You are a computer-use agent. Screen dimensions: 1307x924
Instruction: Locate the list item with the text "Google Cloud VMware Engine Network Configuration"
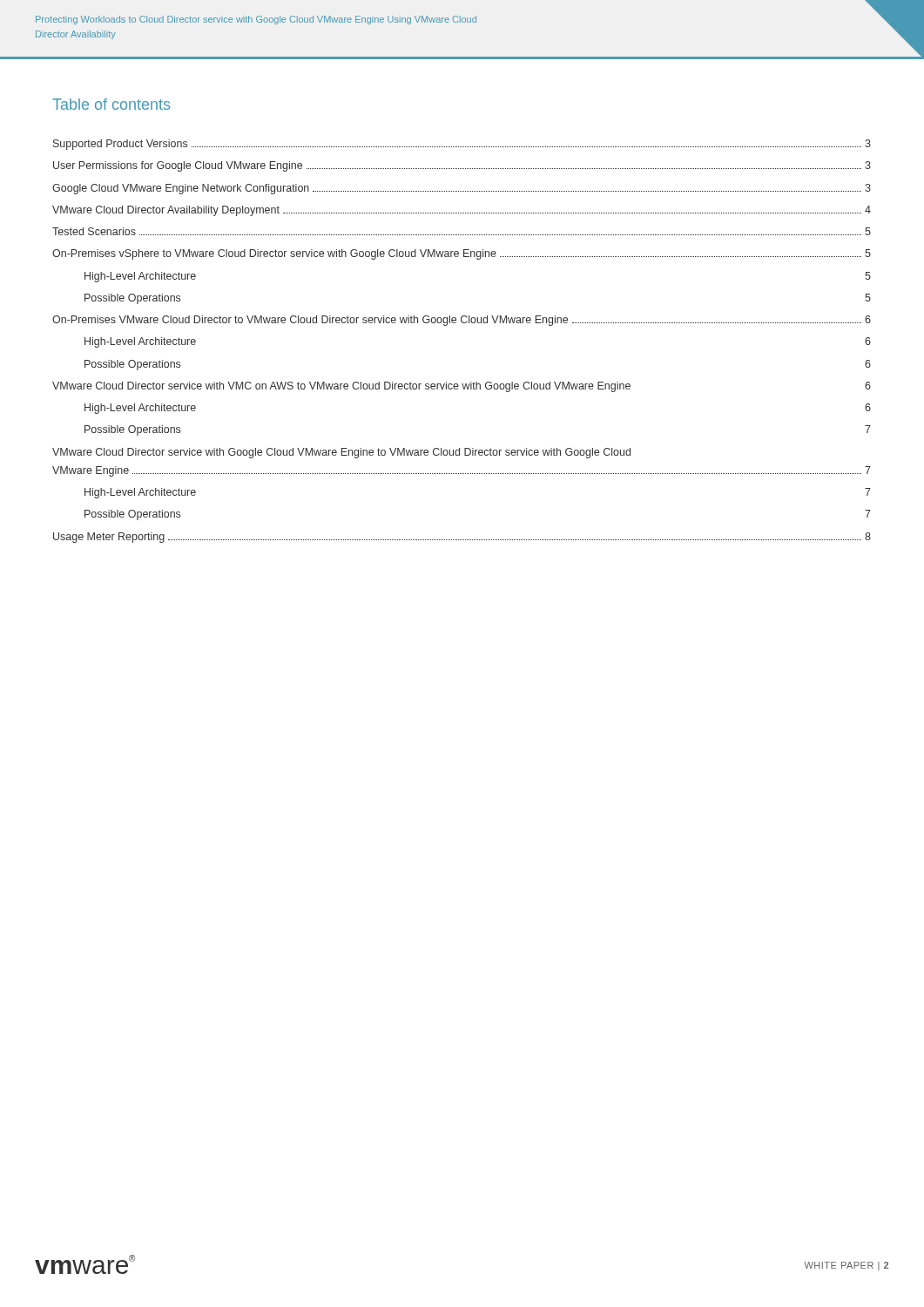(462, 188)
